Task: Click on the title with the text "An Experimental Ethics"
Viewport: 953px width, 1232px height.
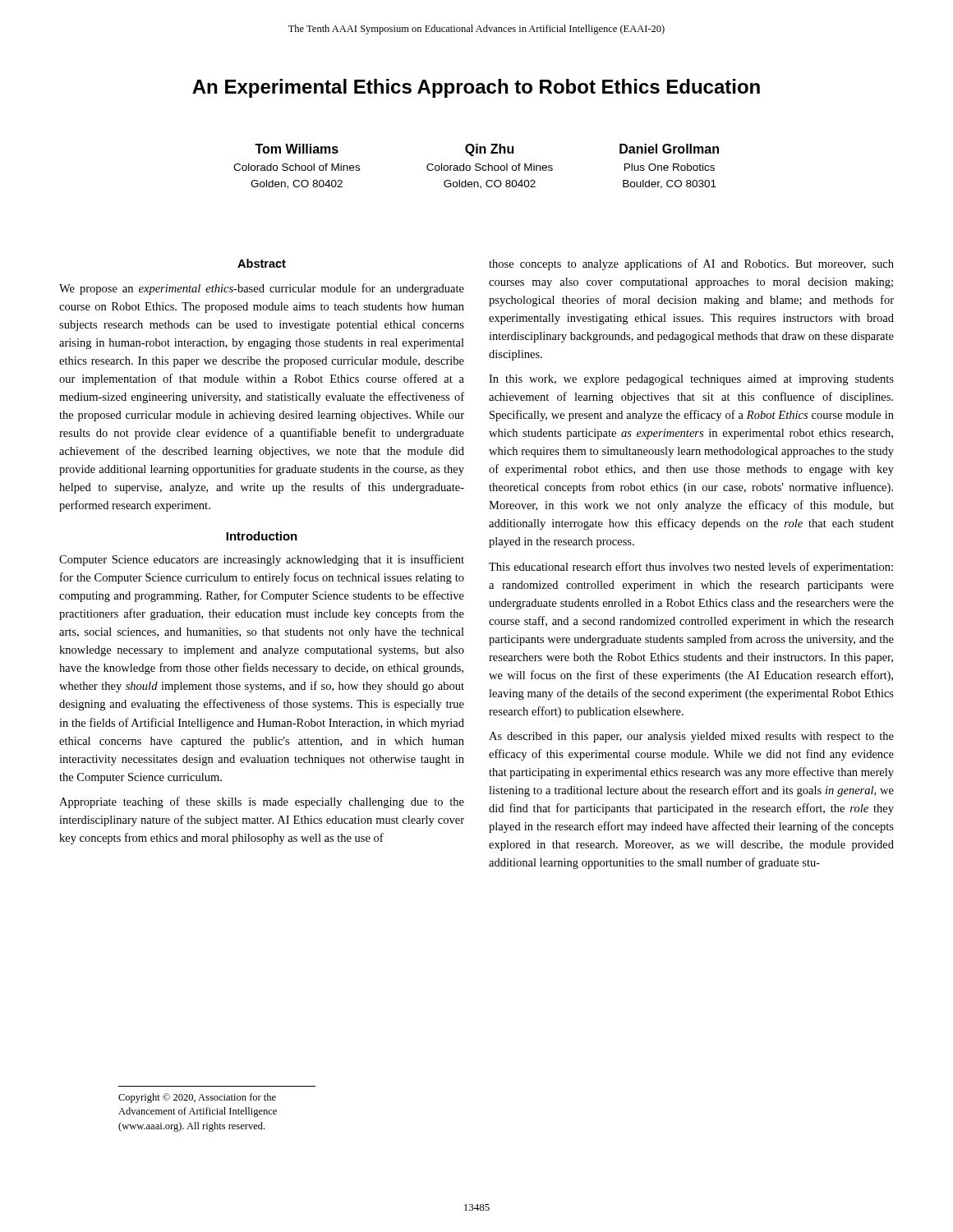Action: pos(476,87)
